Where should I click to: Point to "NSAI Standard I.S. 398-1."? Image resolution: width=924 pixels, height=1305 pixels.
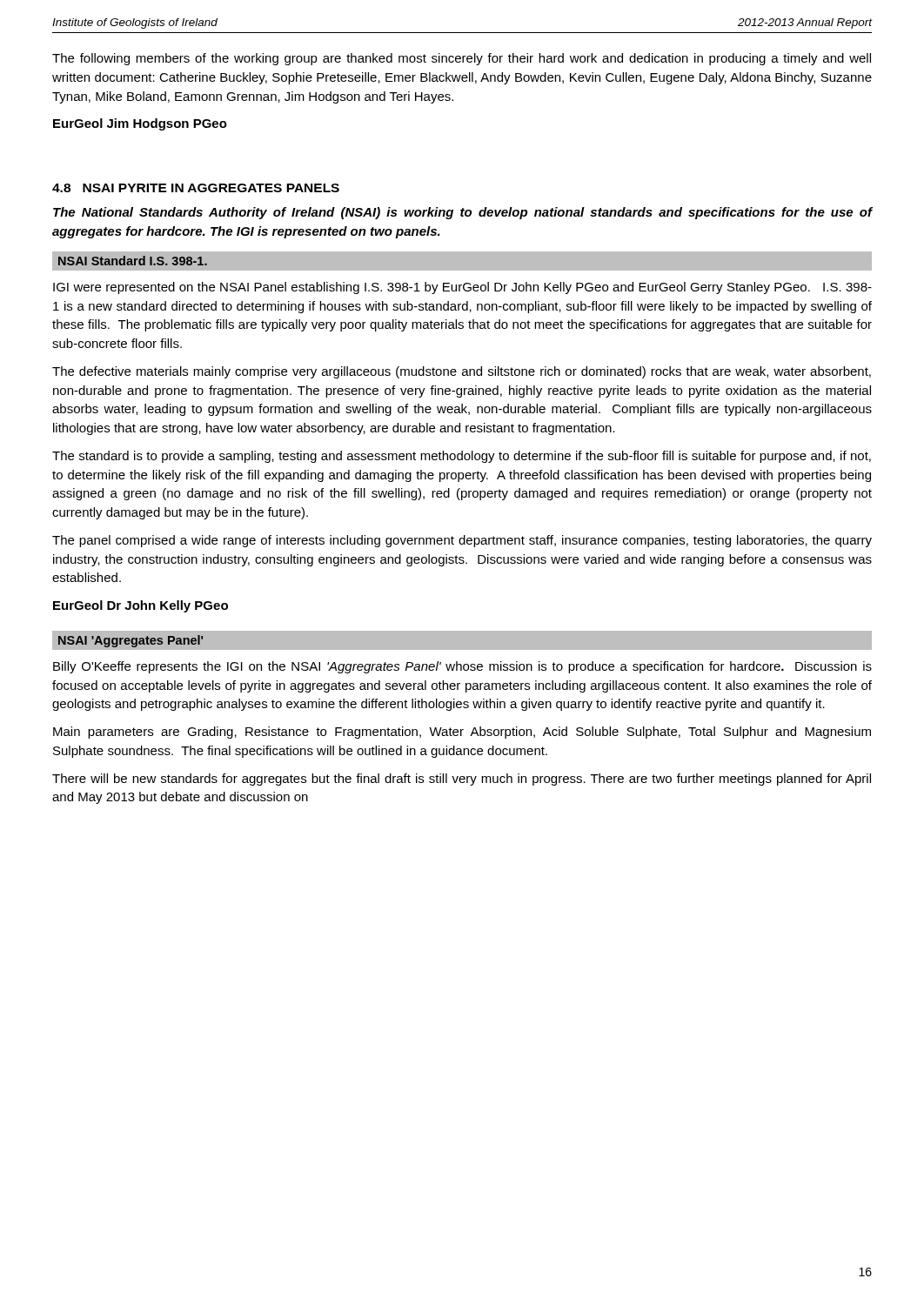(462, 261)
